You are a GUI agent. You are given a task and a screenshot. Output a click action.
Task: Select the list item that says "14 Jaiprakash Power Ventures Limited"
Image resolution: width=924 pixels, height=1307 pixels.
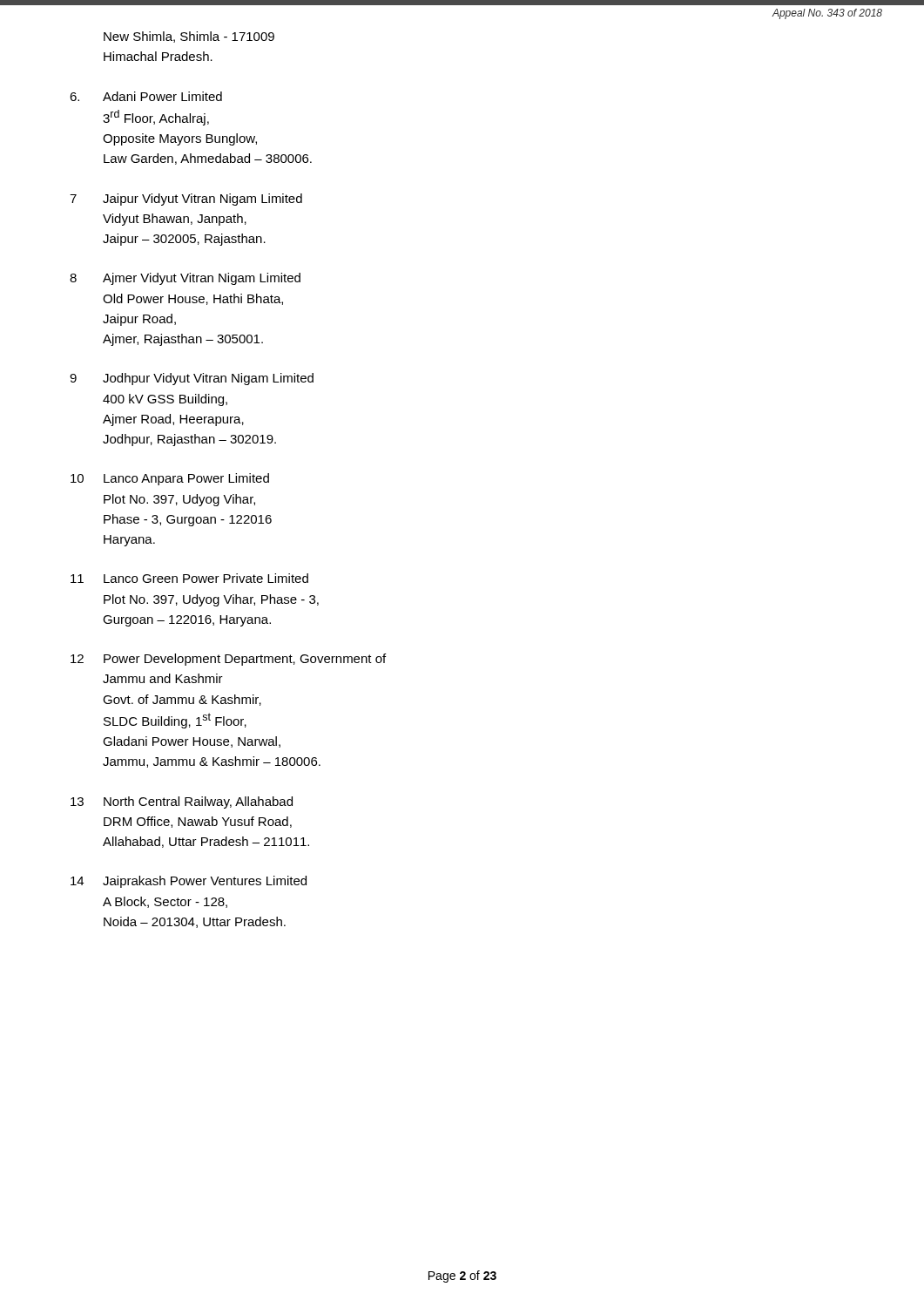(189, 901)
